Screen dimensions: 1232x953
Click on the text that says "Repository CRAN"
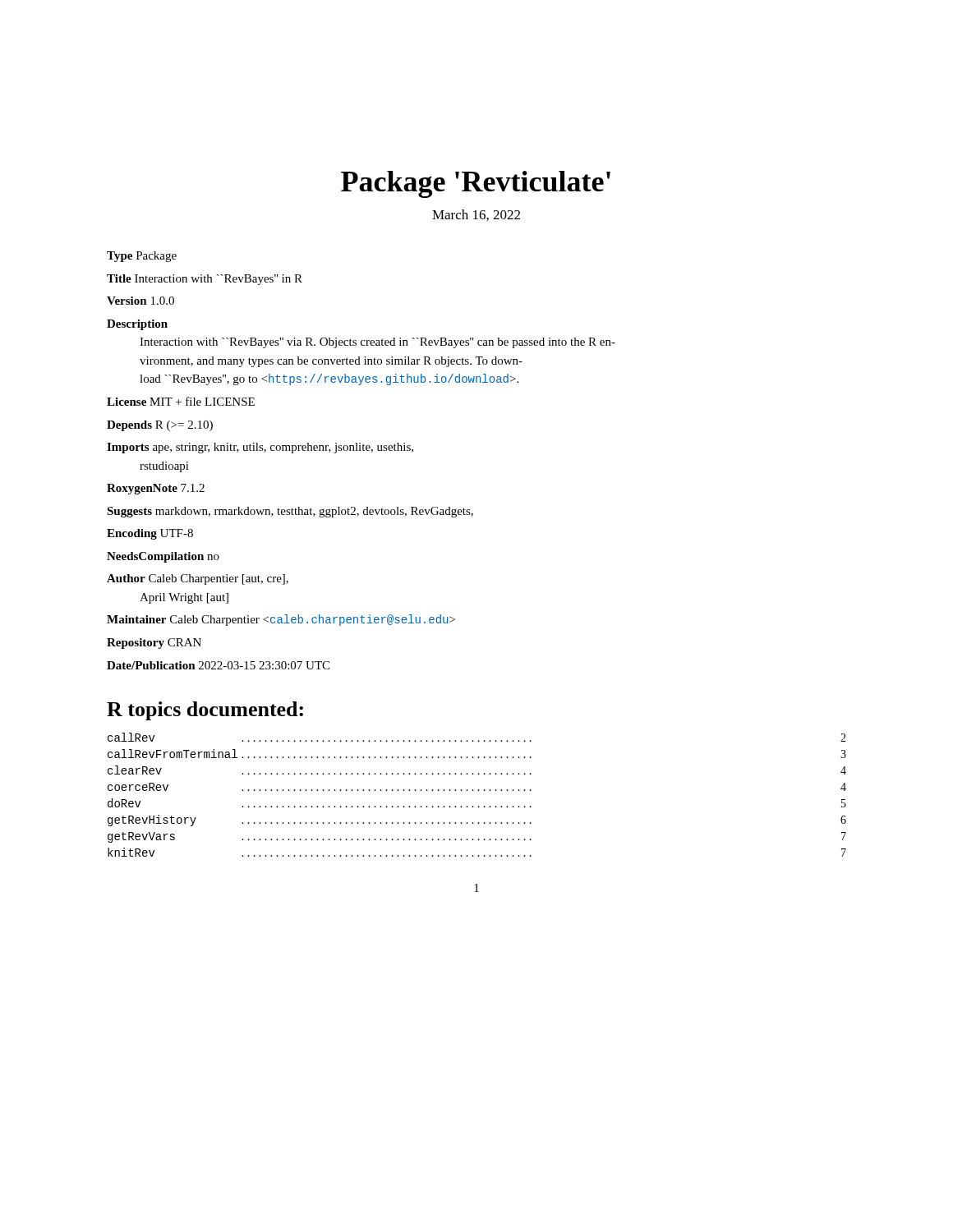coord(154,642)
